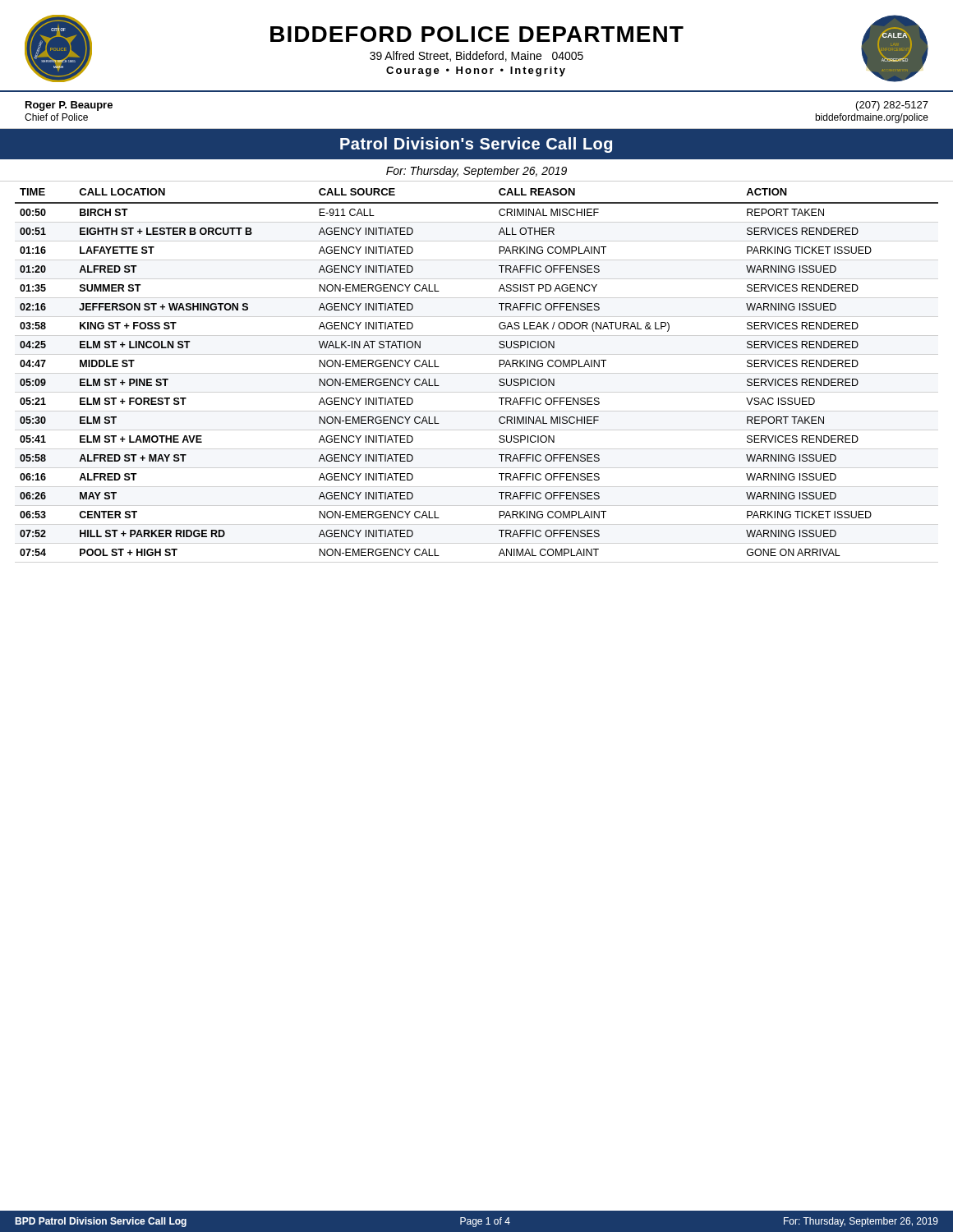Navigate to the block starting "Patrol Division's Service"

click(476, 144)
